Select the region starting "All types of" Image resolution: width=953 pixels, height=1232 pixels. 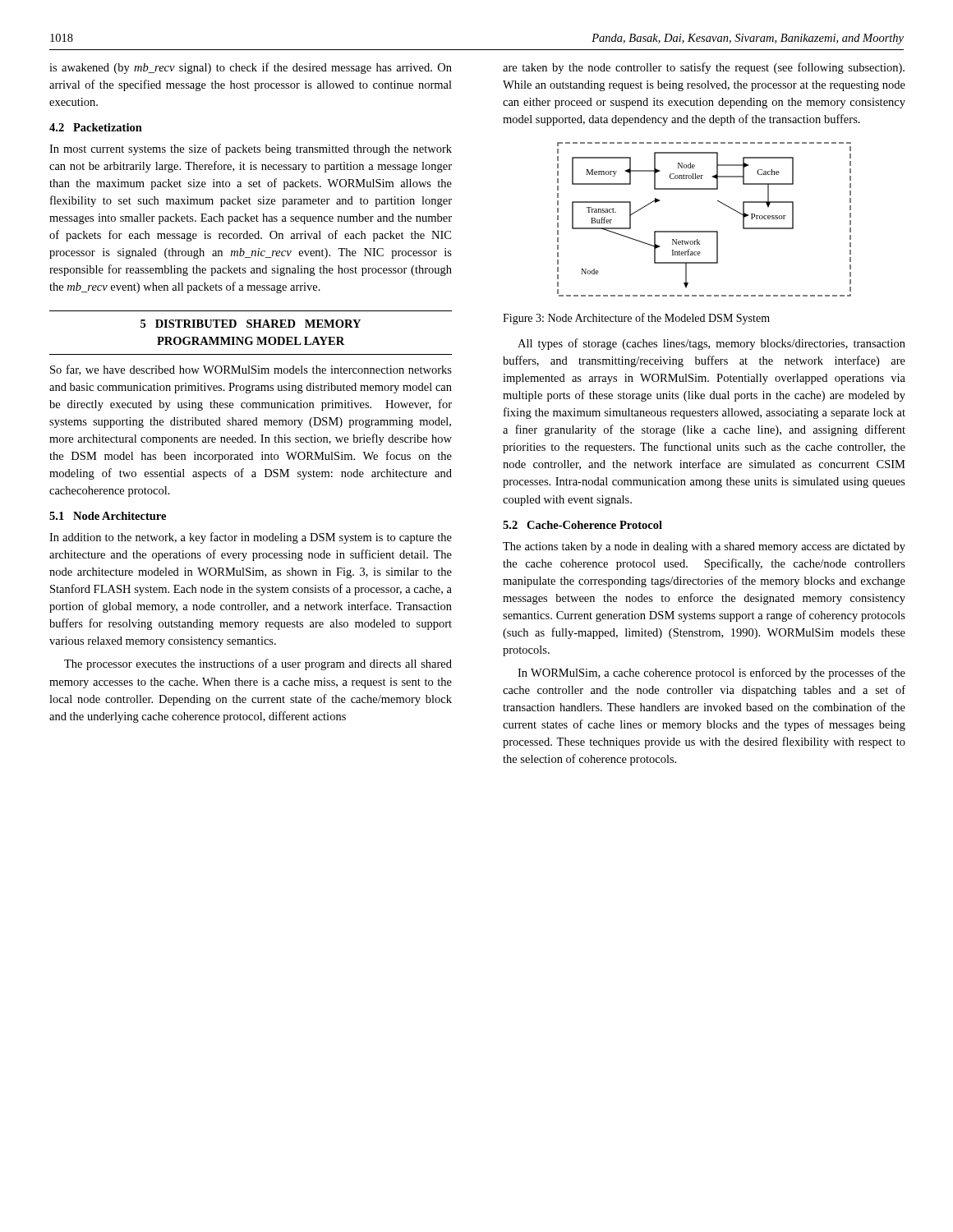tap(704, 422)
